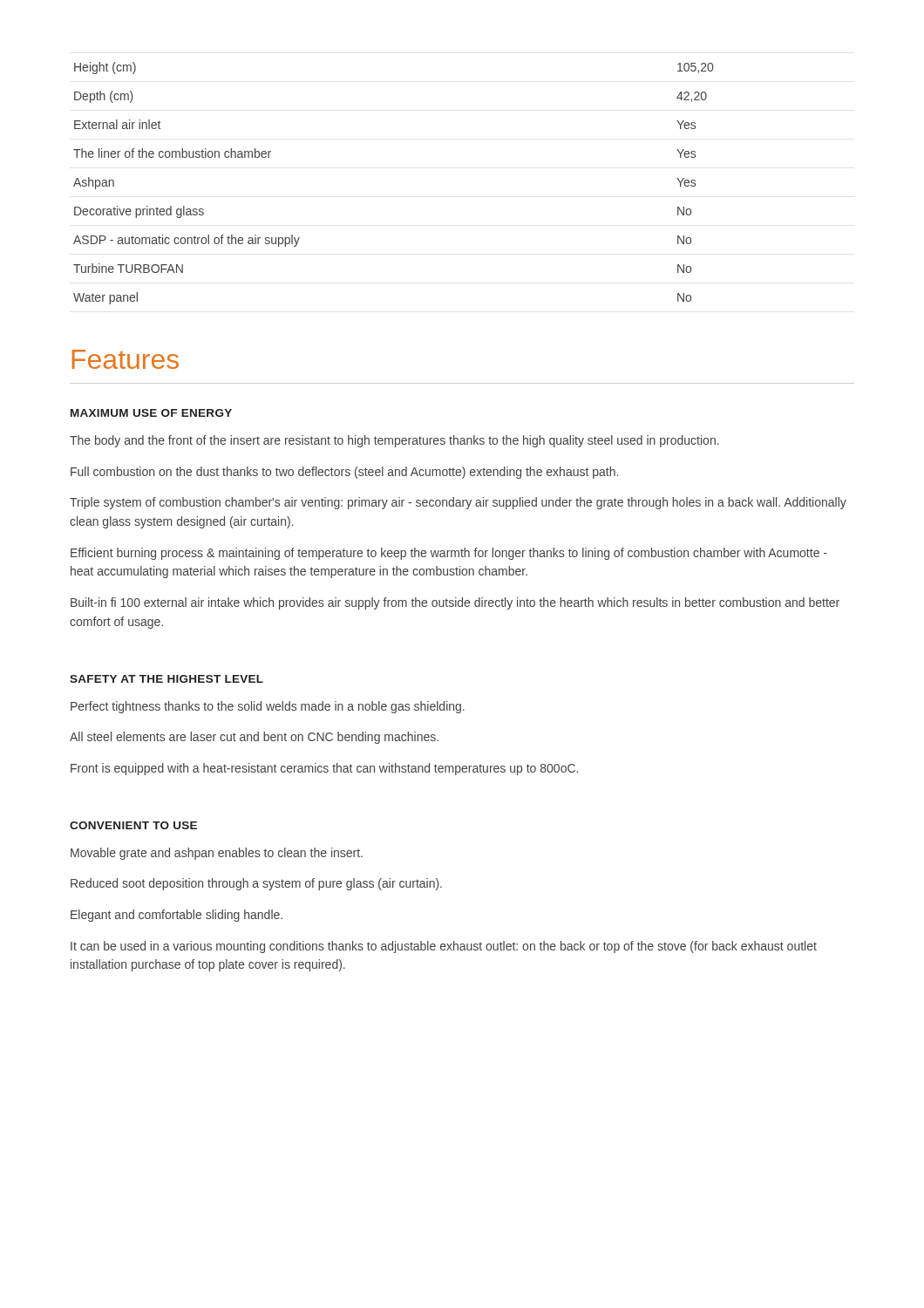The width and height of the screenshot is (924, 1308).
Task: Where is the passage that starts "The body and the front of the insert"?
Action: [x=462, y=441]
